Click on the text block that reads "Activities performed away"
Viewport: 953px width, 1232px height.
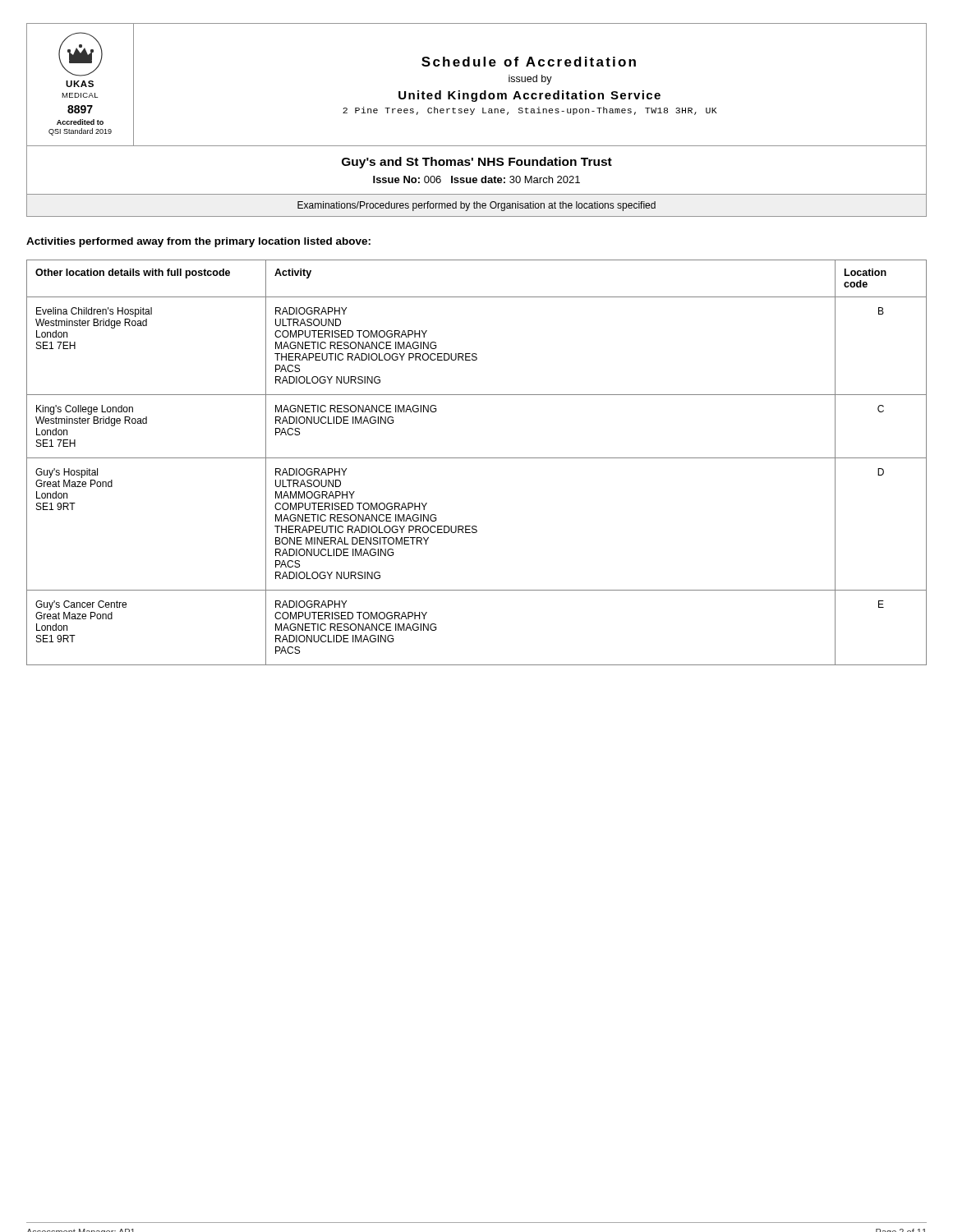(199, 241)
